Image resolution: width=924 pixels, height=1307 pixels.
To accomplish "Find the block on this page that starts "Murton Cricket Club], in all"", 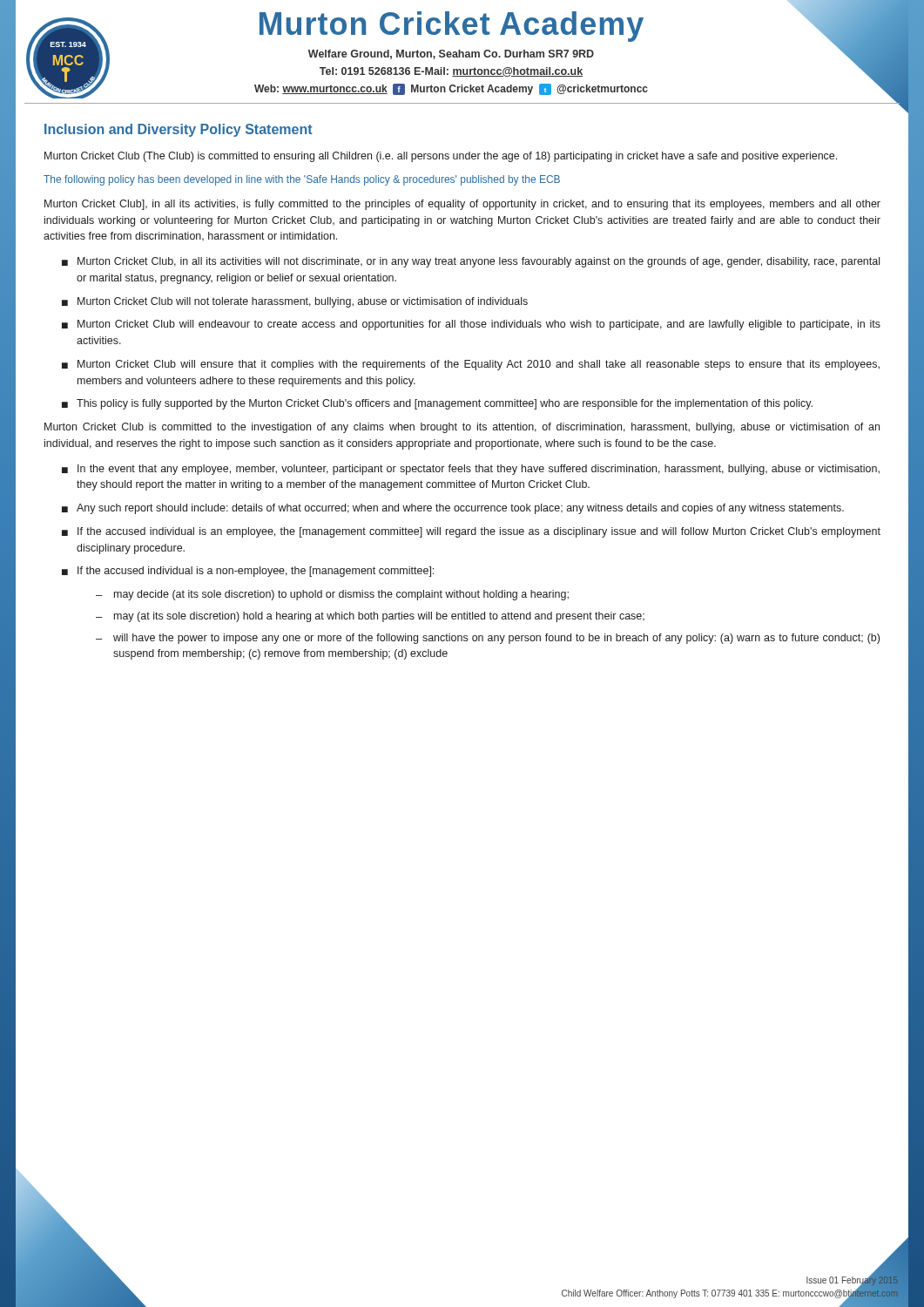I will click(x=462, y=220).
